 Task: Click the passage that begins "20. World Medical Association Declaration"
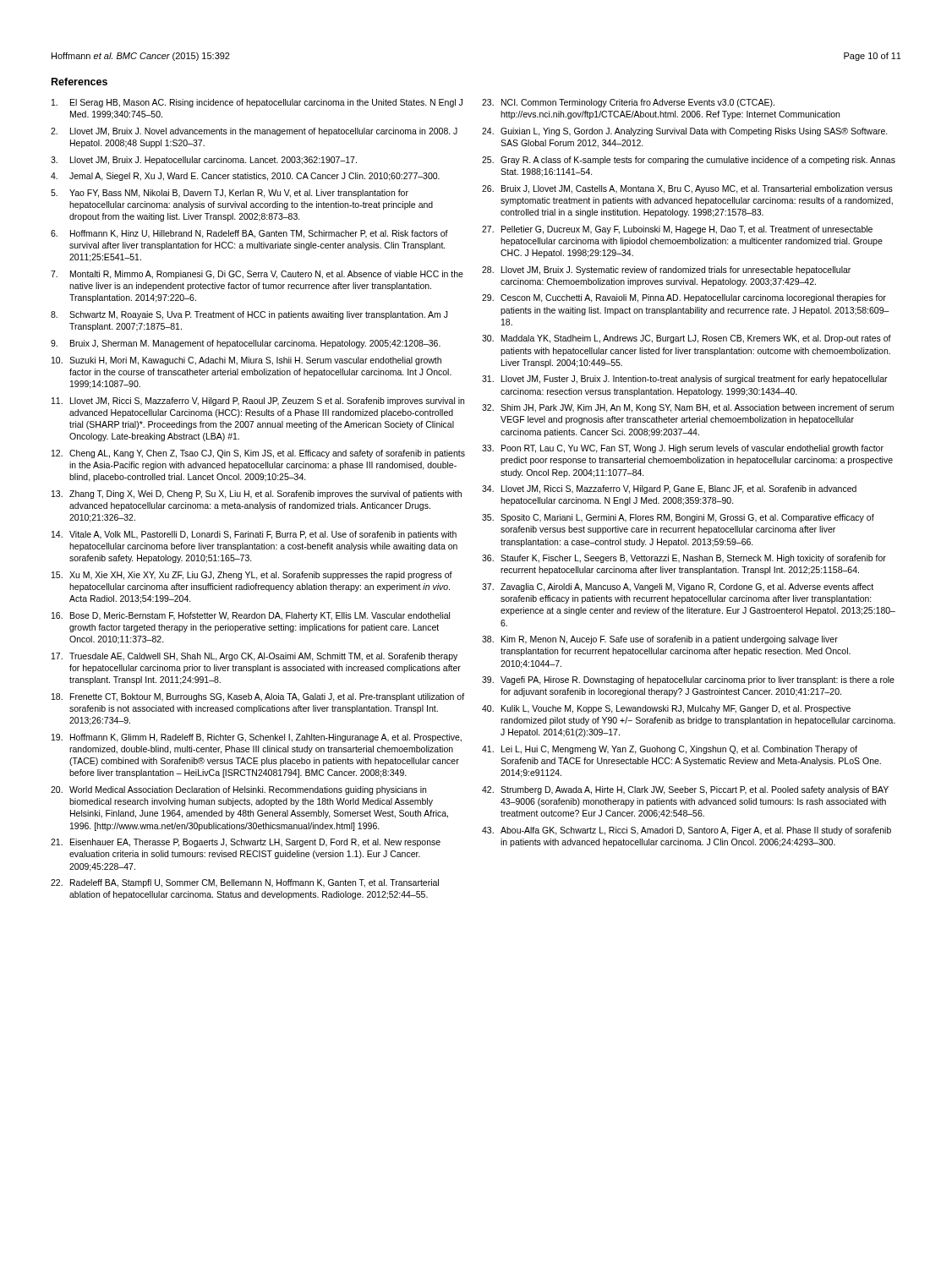pyautogui.click(x=258, y=808)
